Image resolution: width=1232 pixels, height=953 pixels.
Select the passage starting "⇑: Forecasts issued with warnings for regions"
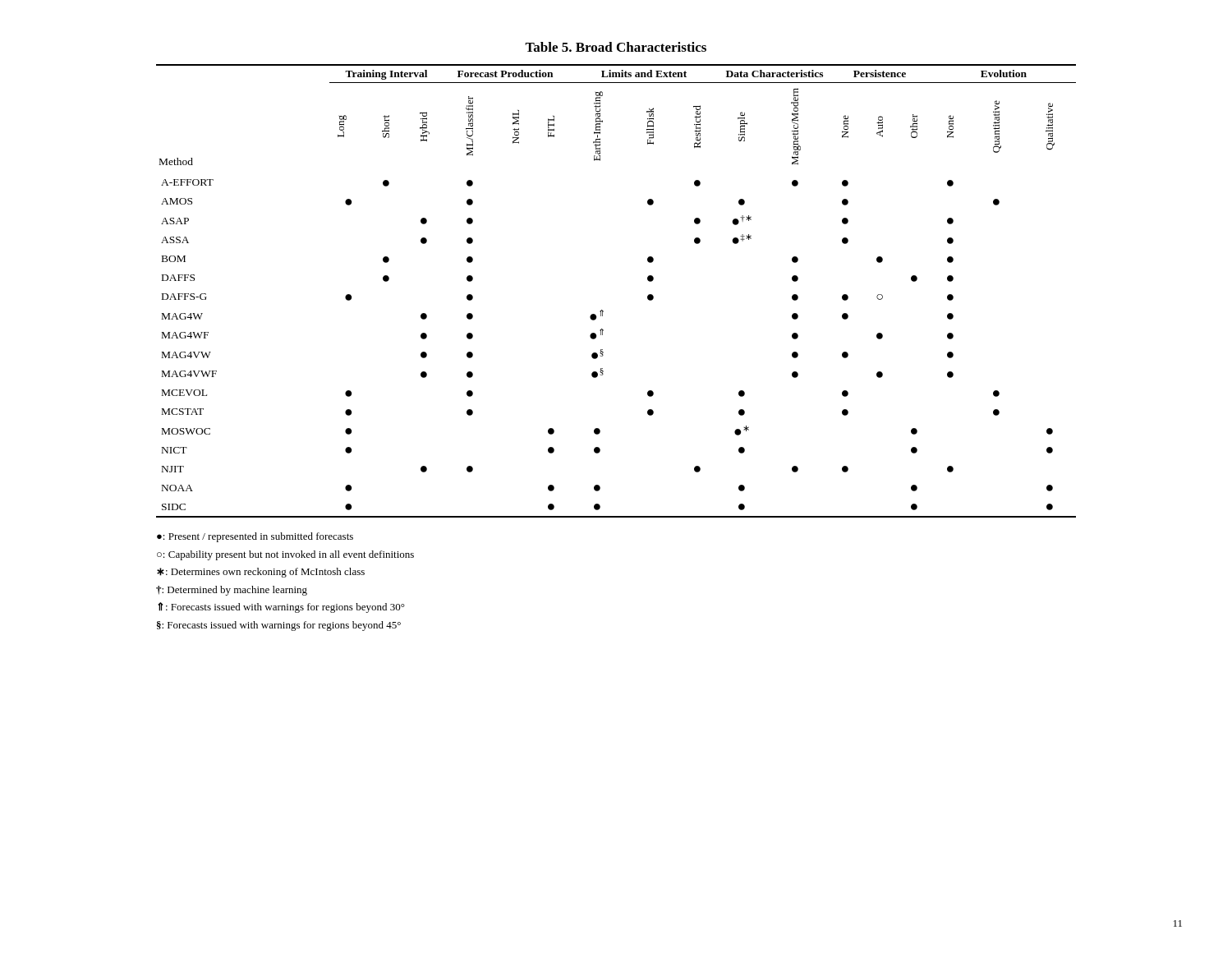(280, 607)
